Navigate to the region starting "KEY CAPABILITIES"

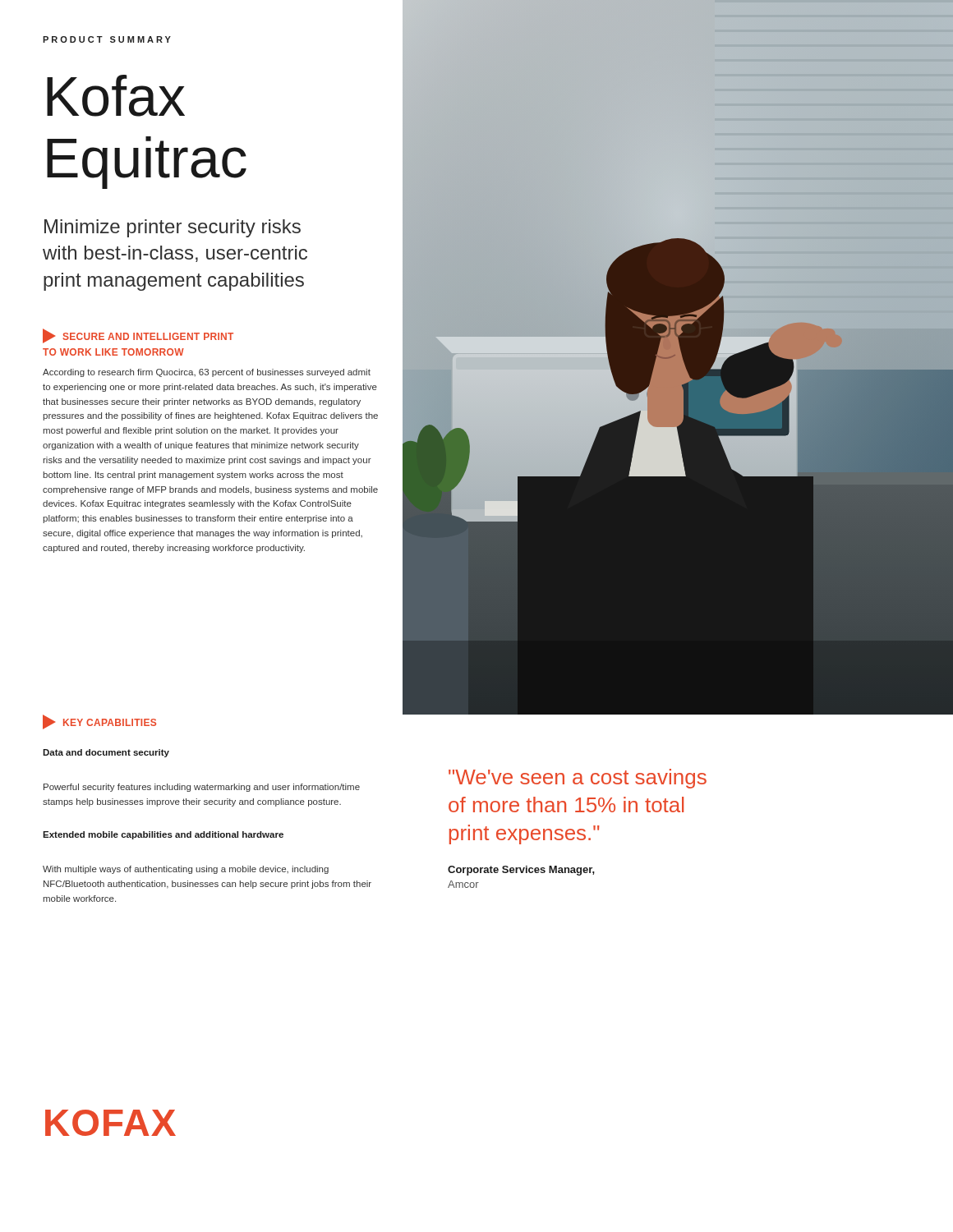100,722
